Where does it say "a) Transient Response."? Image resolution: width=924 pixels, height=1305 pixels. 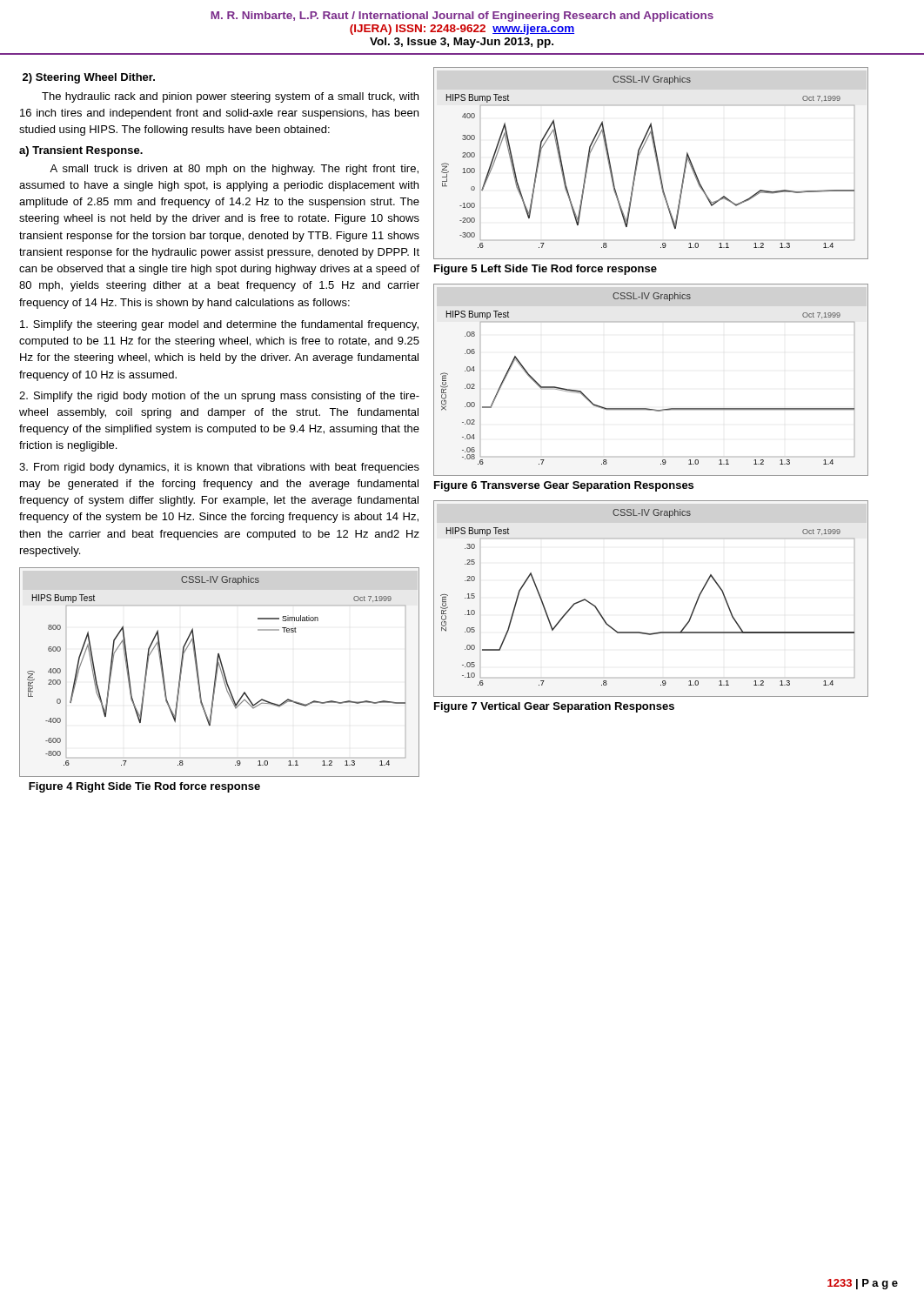click(x=81, y=150)
